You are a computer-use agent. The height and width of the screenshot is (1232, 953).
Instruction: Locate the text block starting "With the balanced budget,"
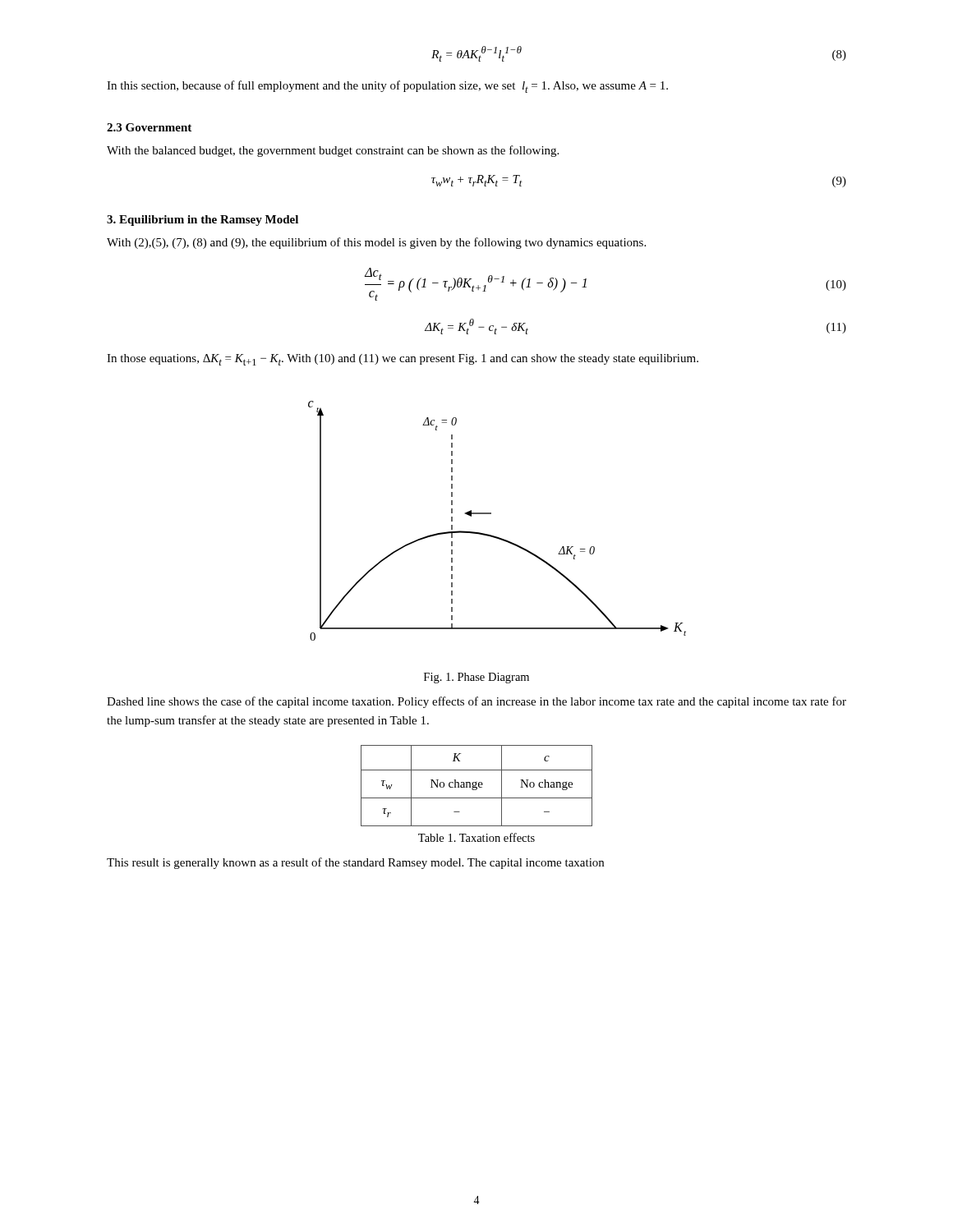point(333,151)
